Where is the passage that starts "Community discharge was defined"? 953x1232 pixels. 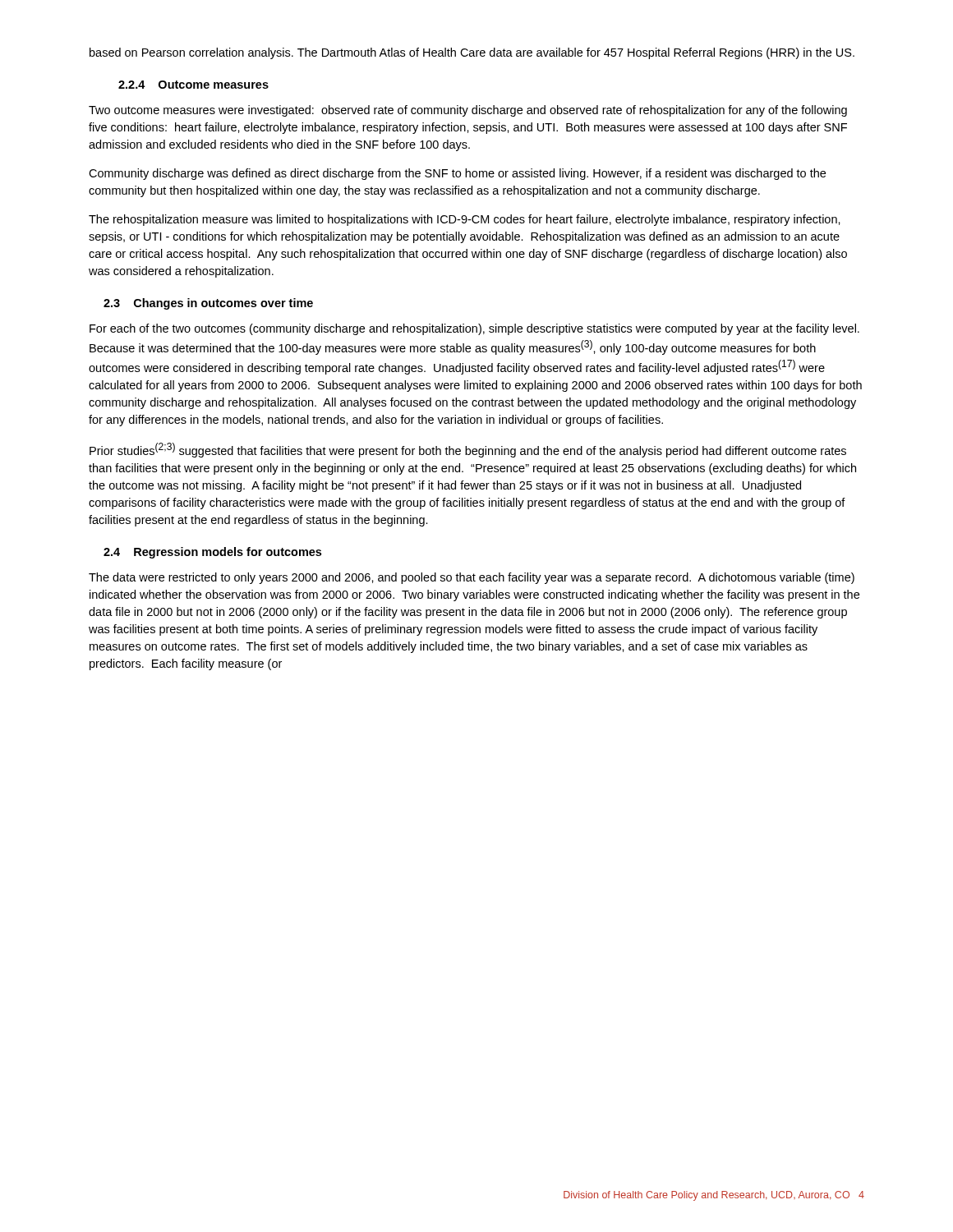[x=458, y=182]
